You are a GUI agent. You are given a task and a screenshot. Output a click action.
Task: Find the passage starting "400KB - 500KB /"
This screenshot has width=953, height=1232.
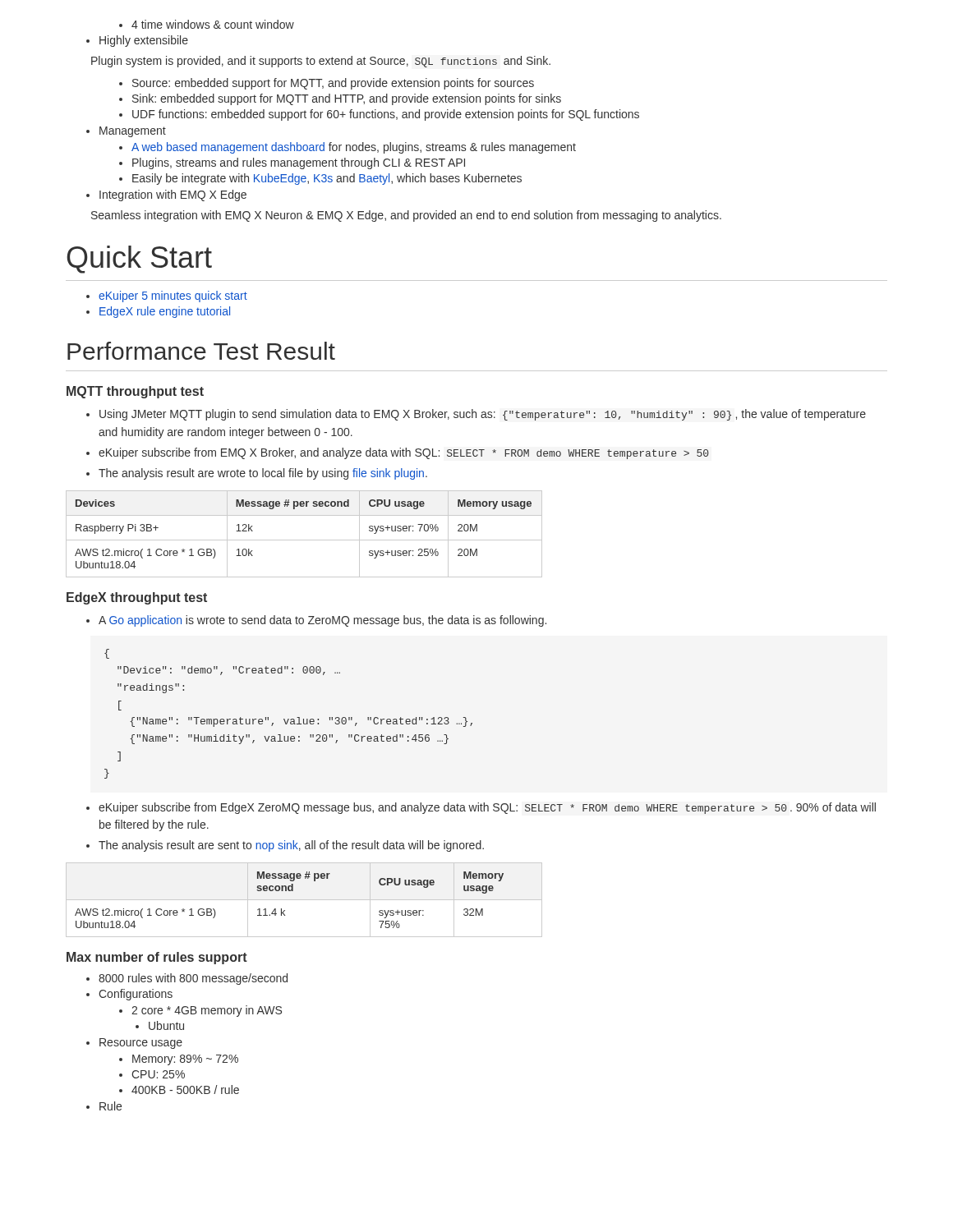pyautogui.click(x=185, y=1090)
